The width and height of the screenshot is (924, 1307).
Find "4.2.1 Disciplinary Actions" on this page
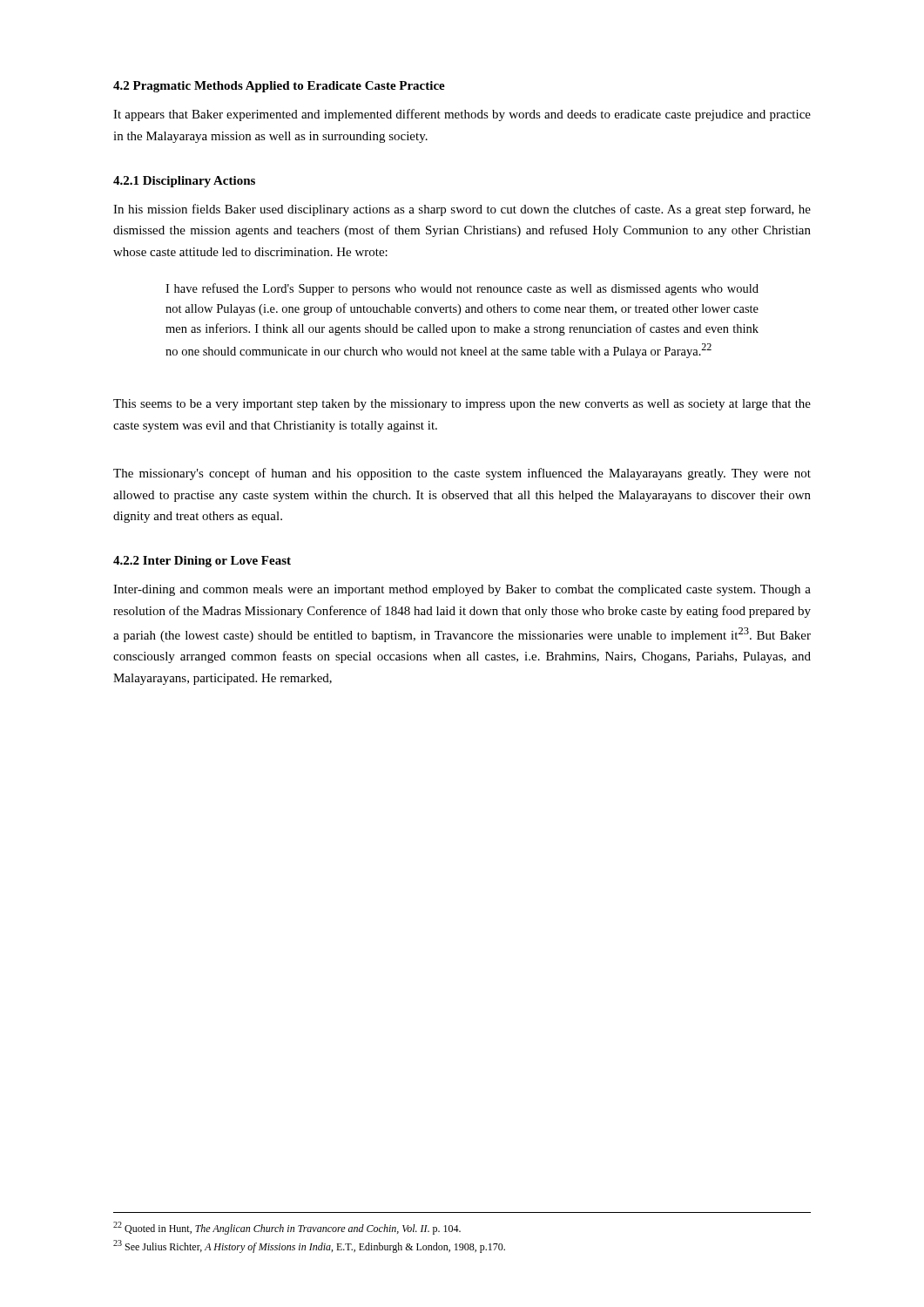coord(184,182)
